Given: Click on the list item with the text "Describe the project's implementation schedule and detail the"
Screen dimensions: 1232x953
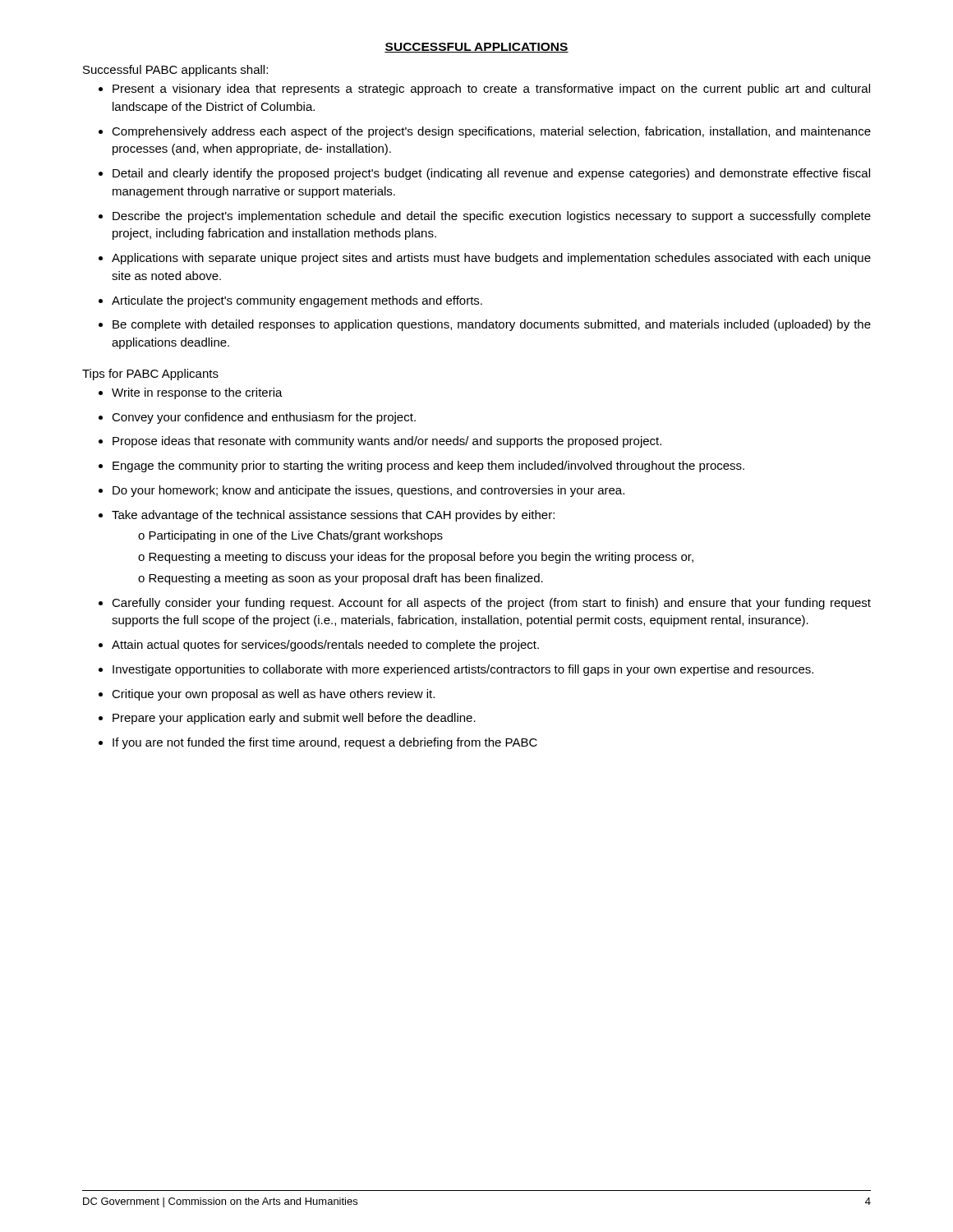Looking at the screenshot, I should [491, 224].
